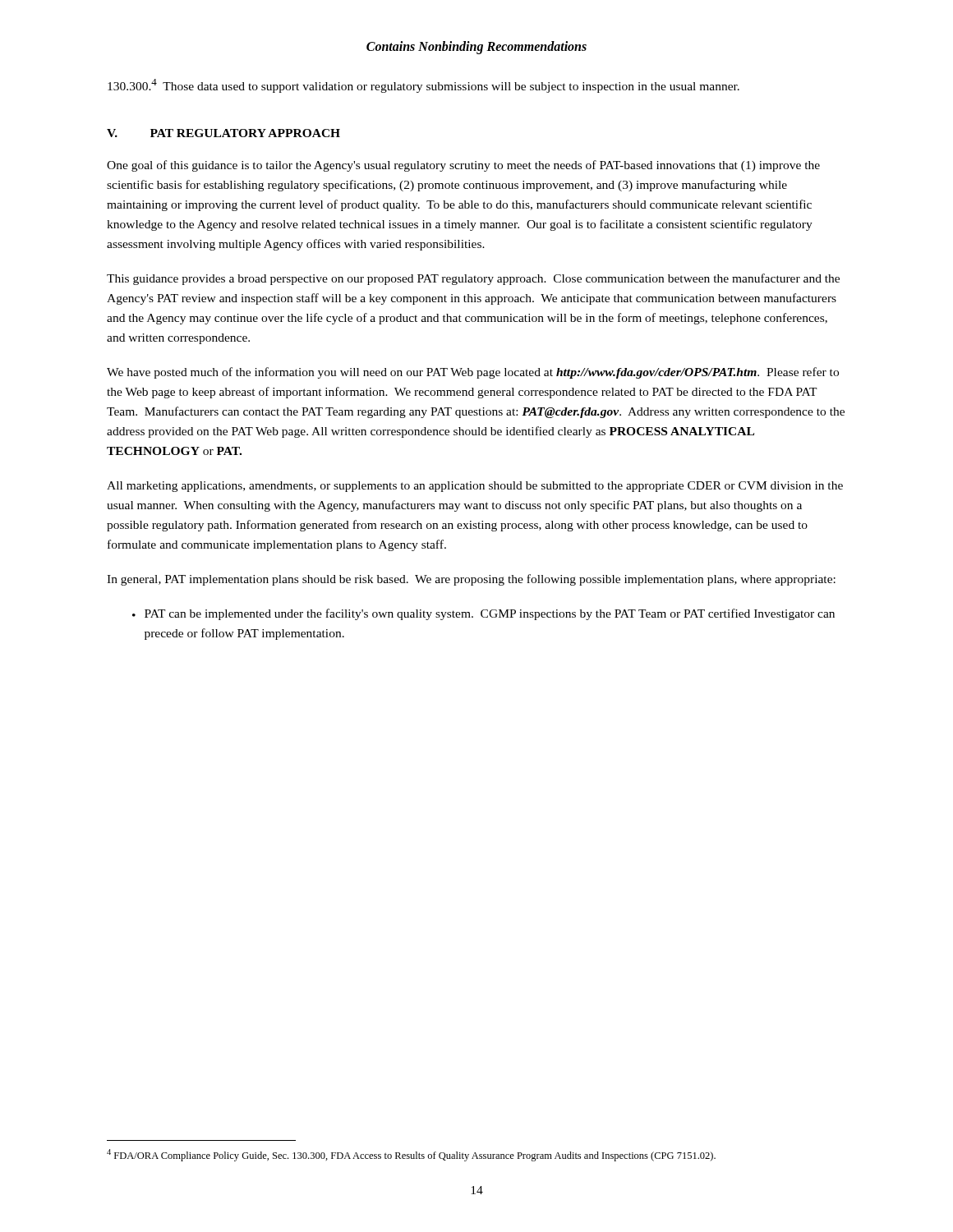953x1232 pixels.
Task: Where is the passage that starts "4 FDA/ORA Compliance Policy Guide, Sec."?
Action: pos(411,1154)
